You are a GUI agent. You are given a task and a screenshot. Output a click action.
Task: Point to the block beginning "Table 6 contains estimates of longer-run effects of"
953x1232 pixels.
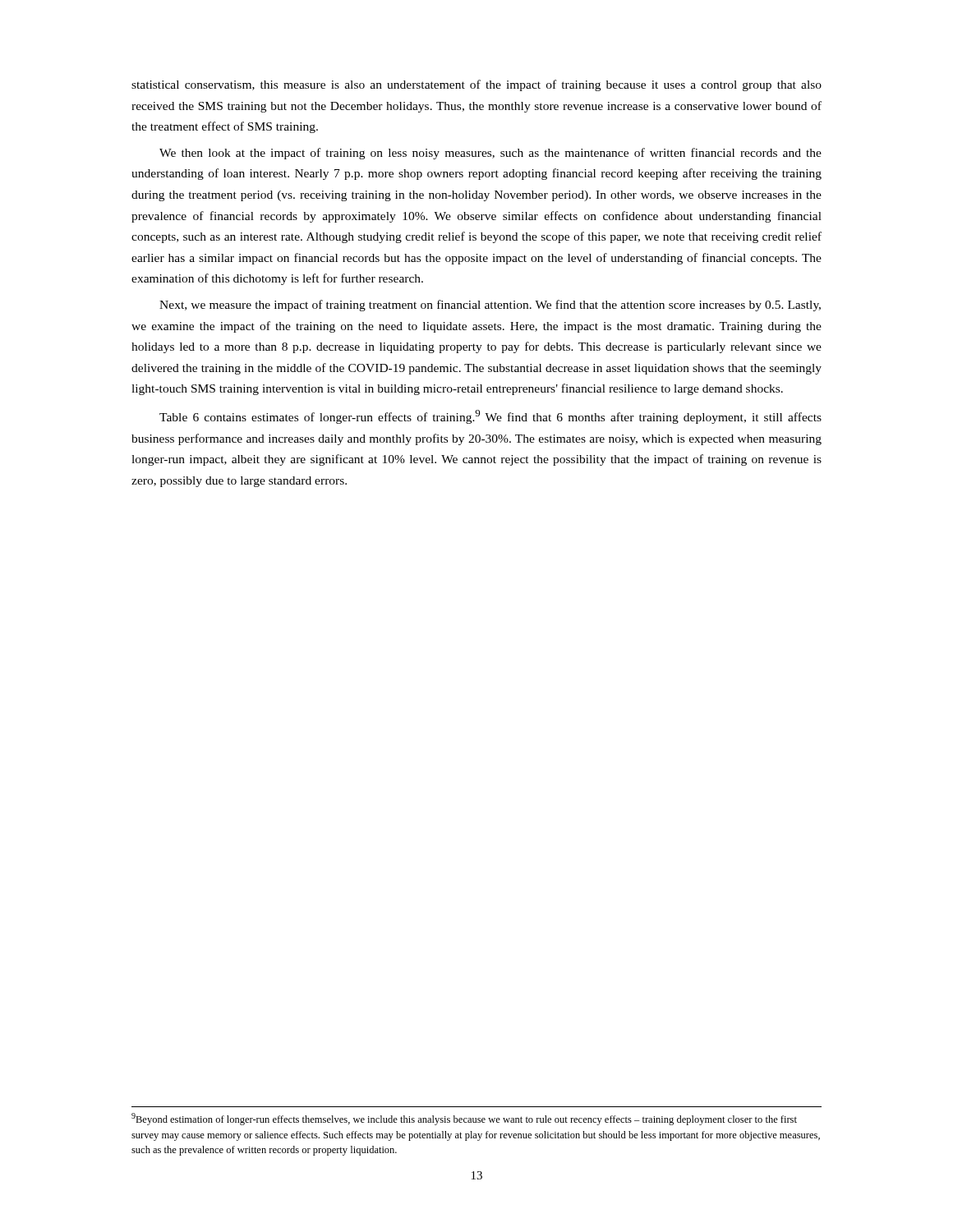[x=476, y=447]
